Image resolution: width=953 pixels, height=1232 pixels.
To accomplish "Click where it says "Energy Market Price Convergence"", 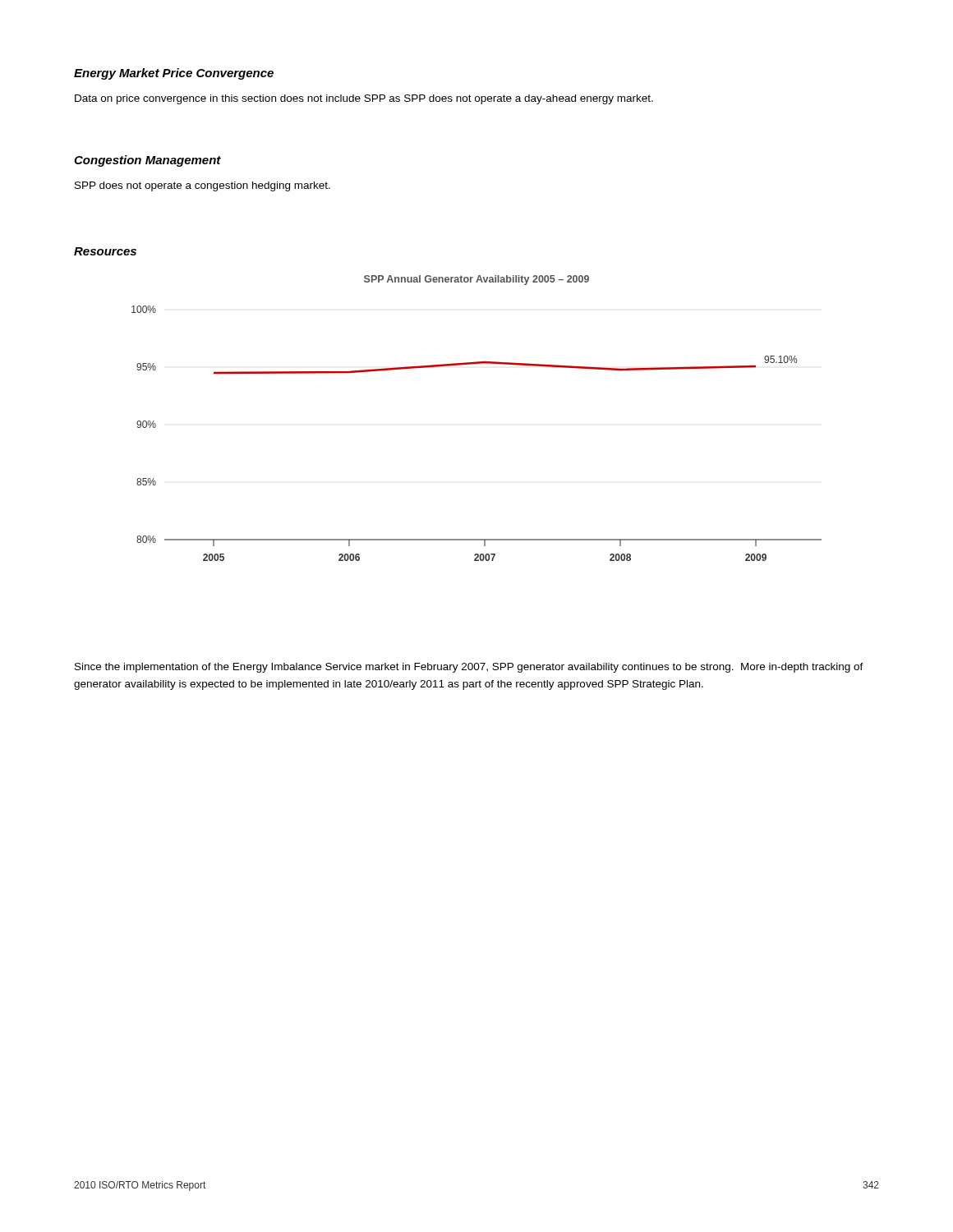I will click(174, 73).
